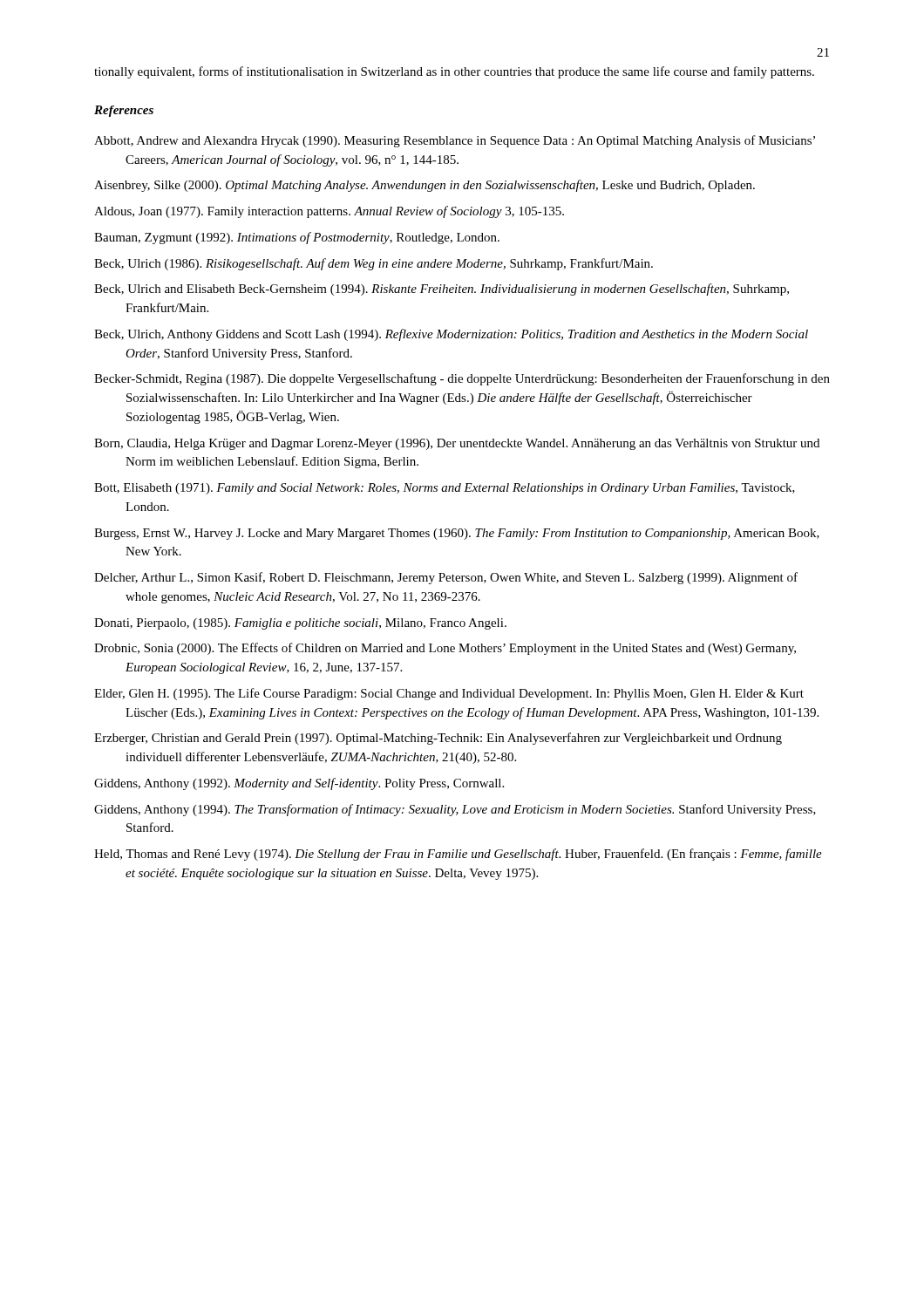
Task: Click on the list item that reads "Bott, Elisabeth (1971). Family"
Action: [445, 497]
